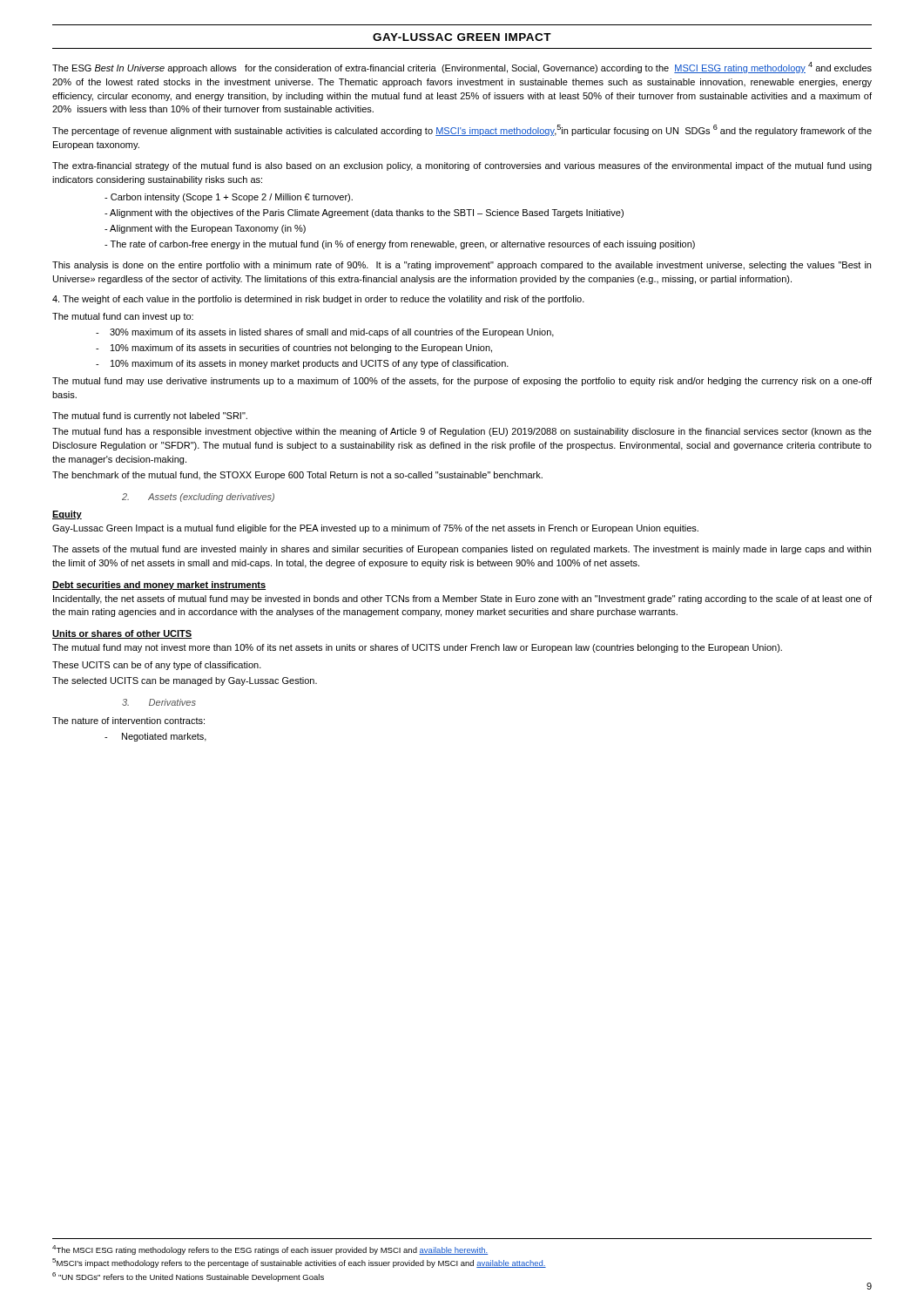The width and height of the screenshot is (924, 1307).
Task: Locate the text "Alignment with the European Taxonomy (in %)"
Action: (x=205, y=228)
